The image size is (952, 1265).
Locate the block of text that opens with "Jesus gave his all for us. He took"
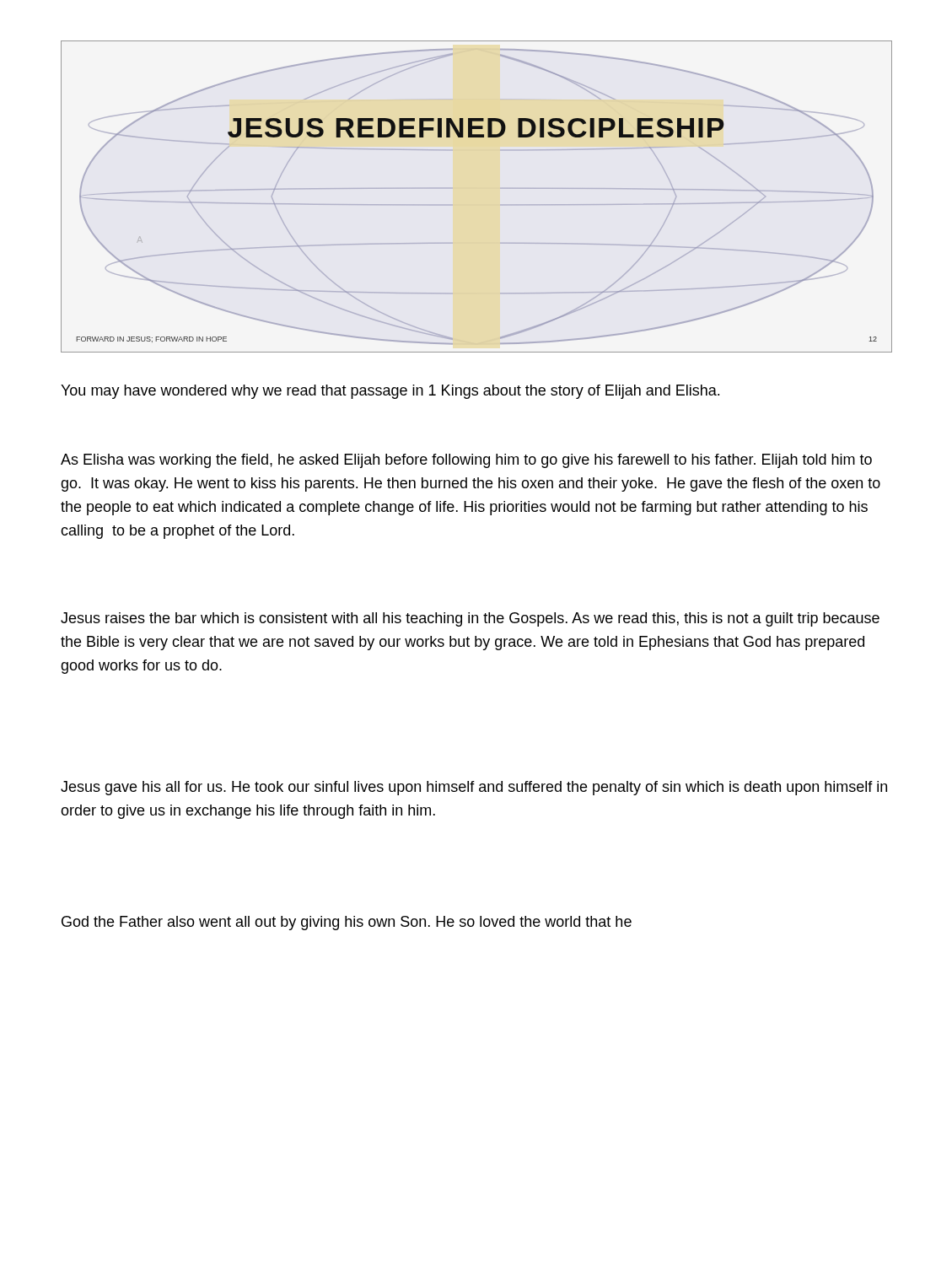click(x=474, y=799)
